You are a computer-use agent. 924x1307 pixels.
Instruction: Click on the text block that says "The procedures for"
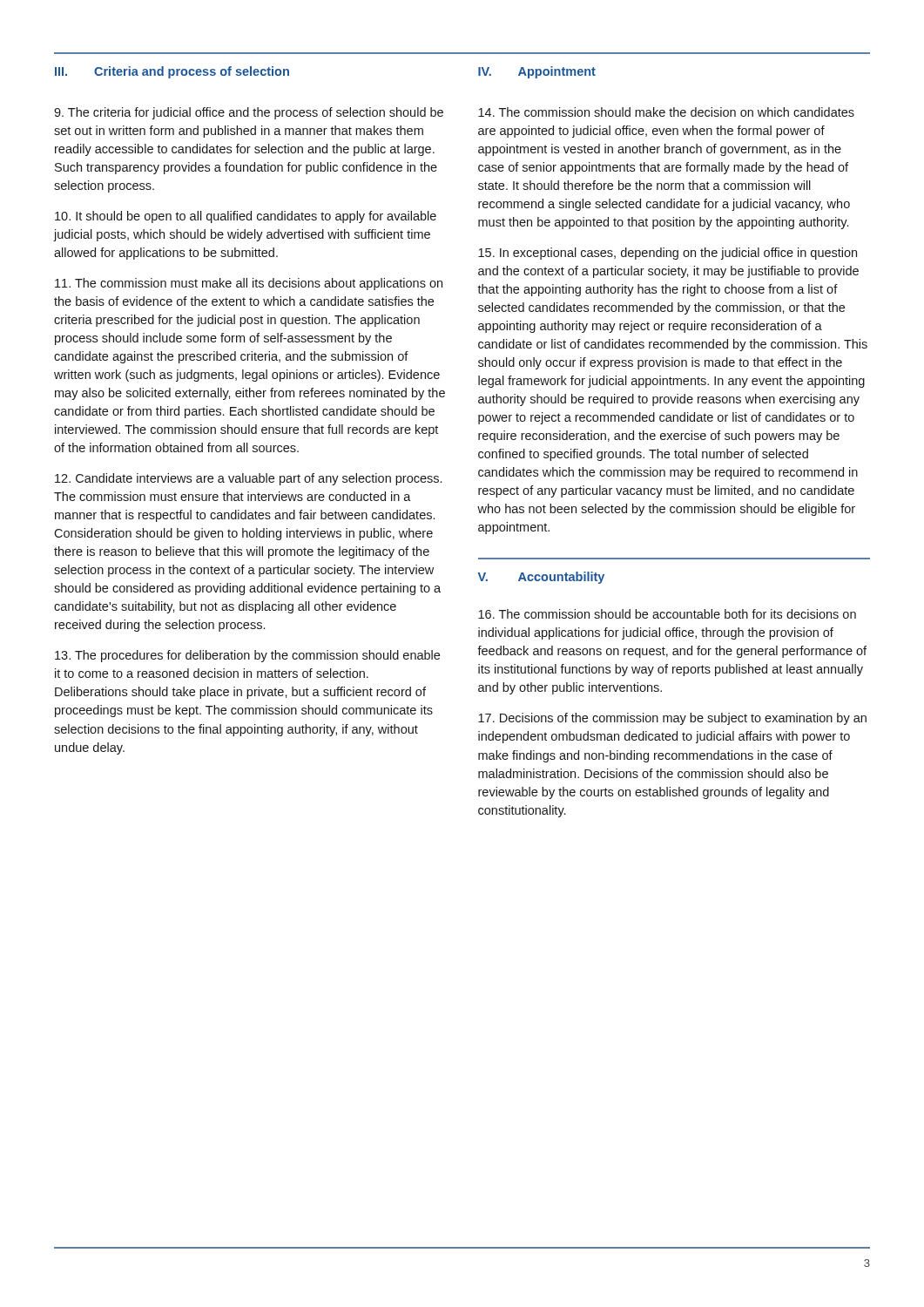tap(247, 701)
